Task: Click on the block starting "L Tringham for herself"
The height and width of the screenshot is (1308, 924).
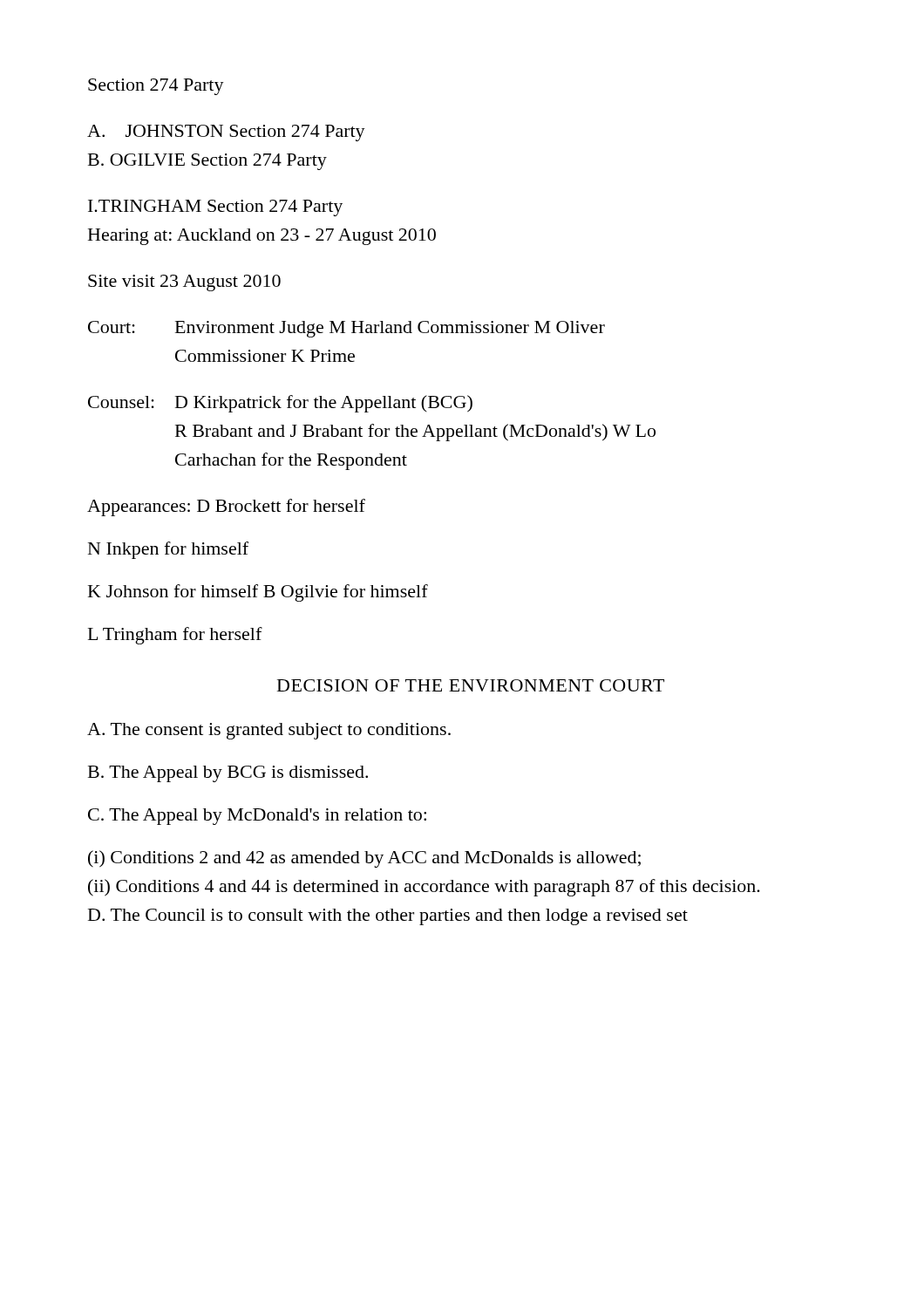Action: pyautogui.click(x=174, y=634)
